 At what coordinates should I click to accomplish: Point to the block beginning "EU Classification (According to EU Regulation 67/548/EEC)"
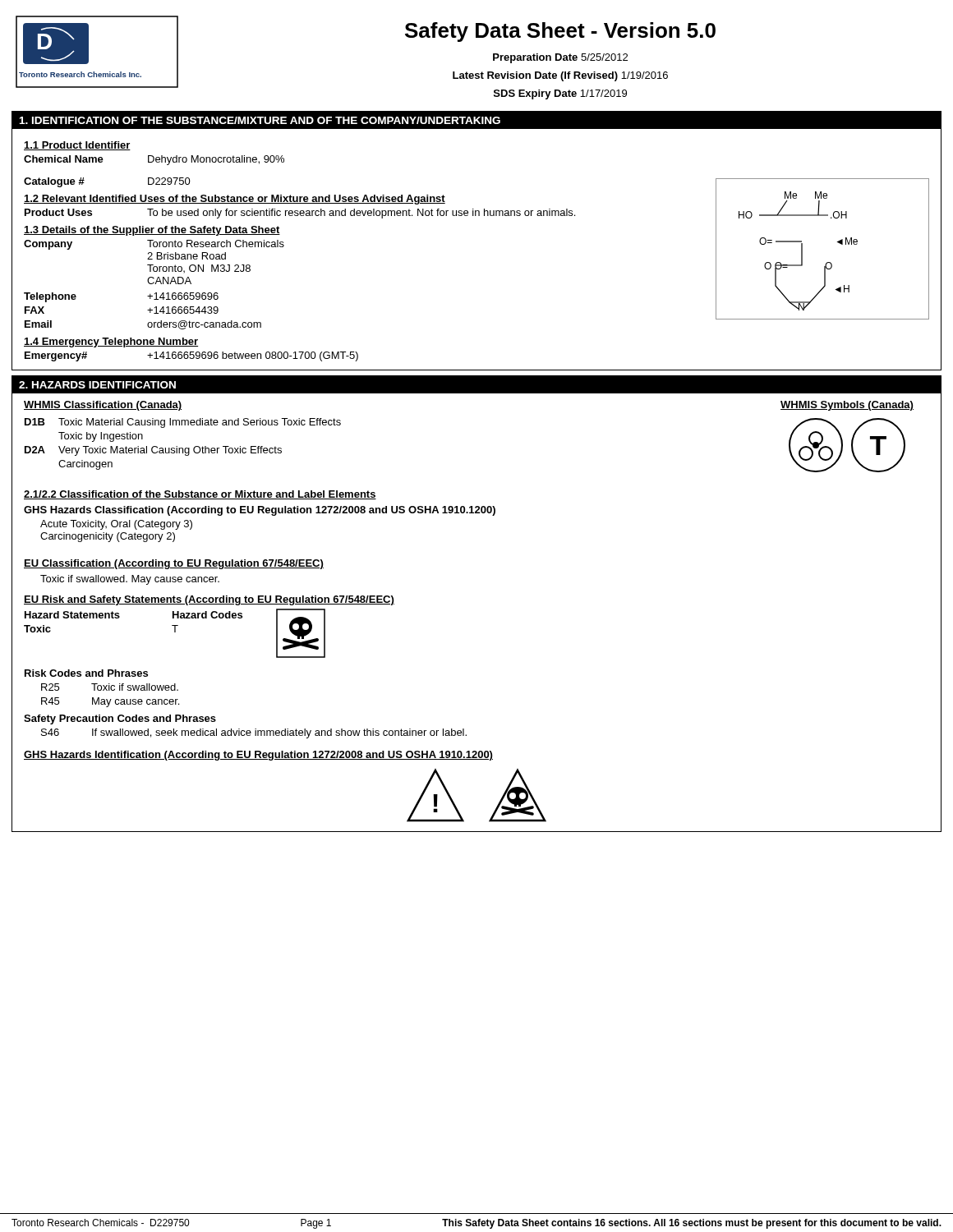coord(174,564)
